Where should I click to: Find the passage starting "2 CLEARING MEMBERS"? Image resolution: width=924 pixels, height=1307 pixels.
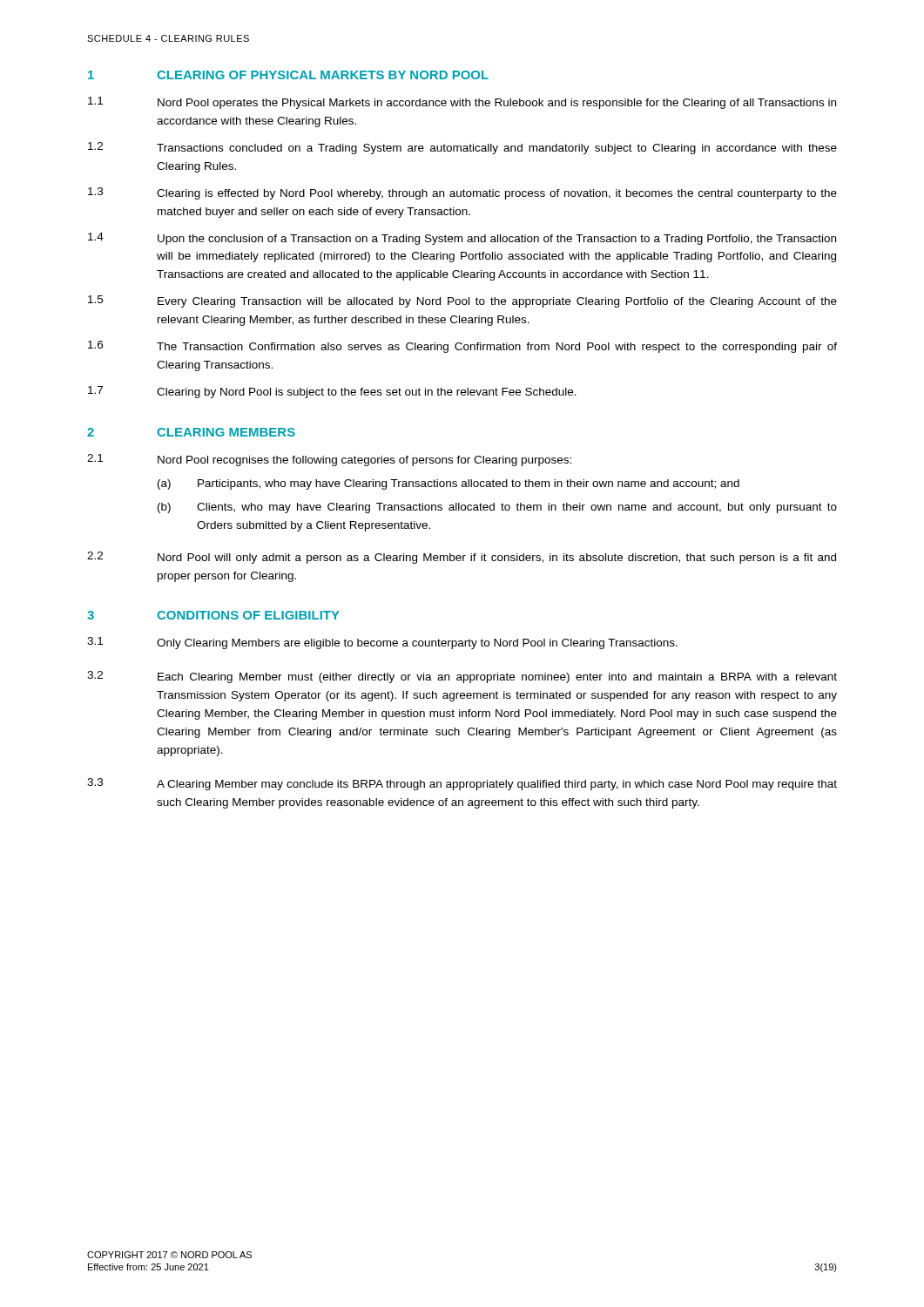coord(191,432)
